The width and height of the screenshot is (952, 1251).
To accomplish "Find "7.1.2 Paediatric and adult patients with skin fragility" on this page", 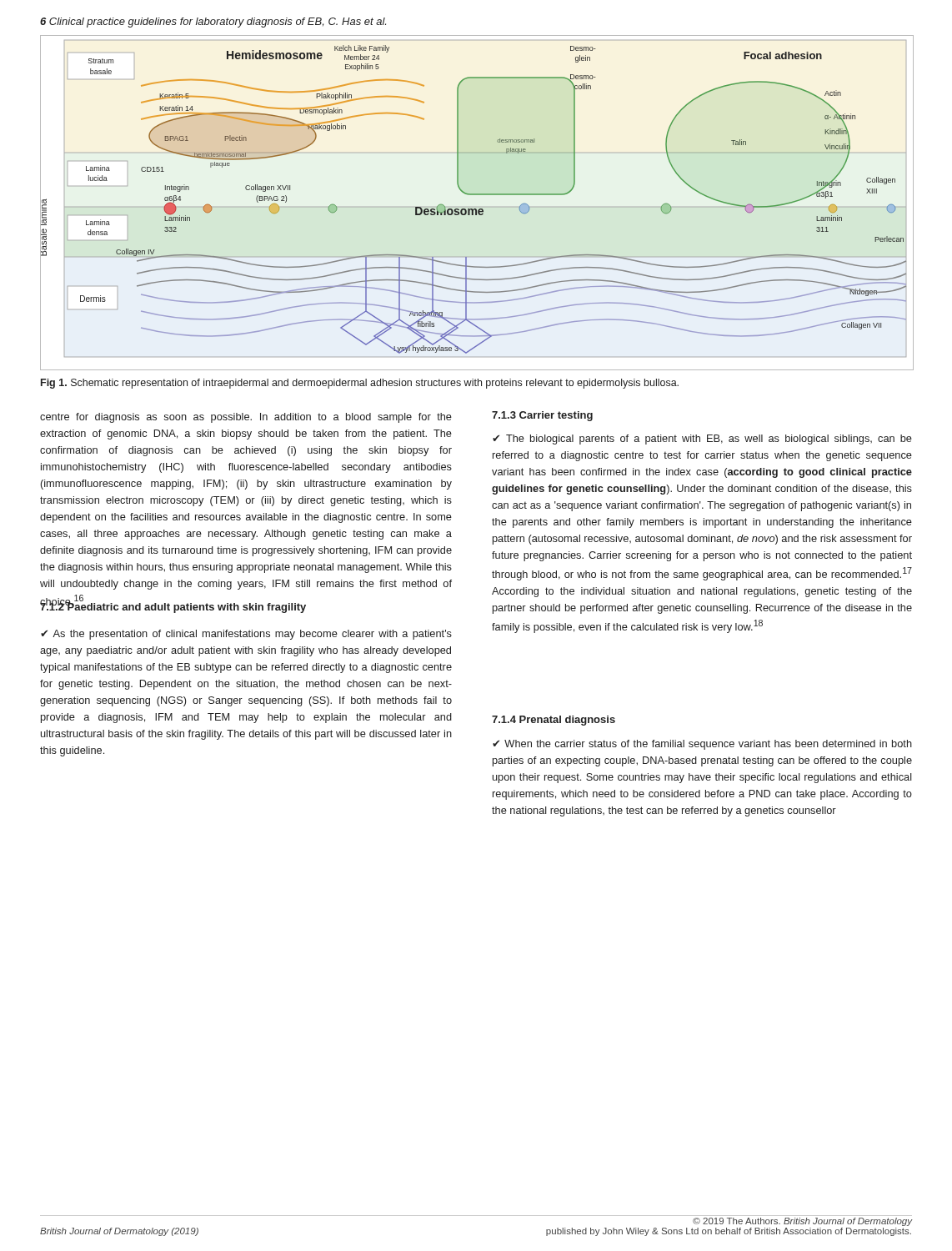I will 173,607.
